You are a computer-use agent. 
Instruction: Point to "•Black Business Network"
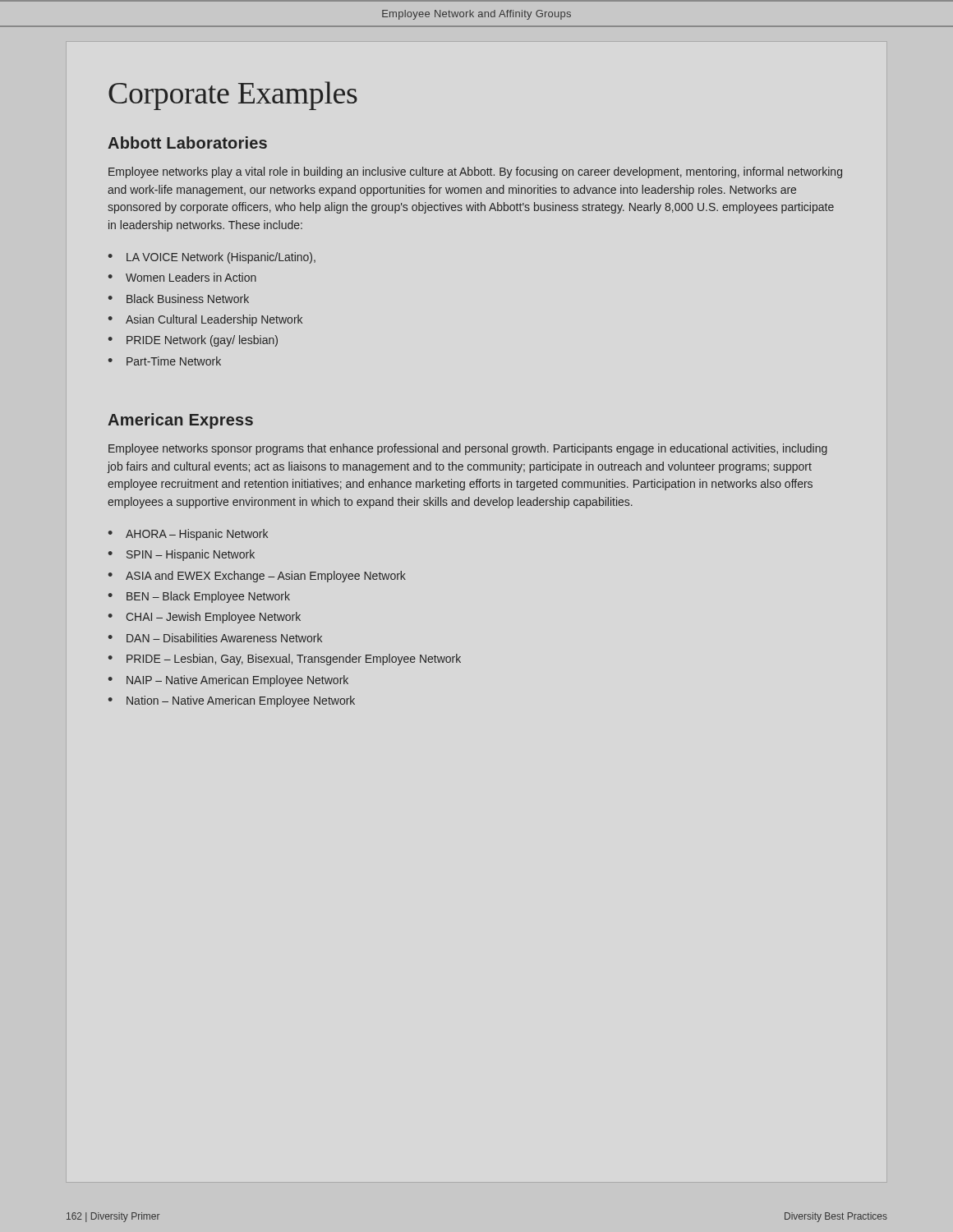click(x=178, y=298)
